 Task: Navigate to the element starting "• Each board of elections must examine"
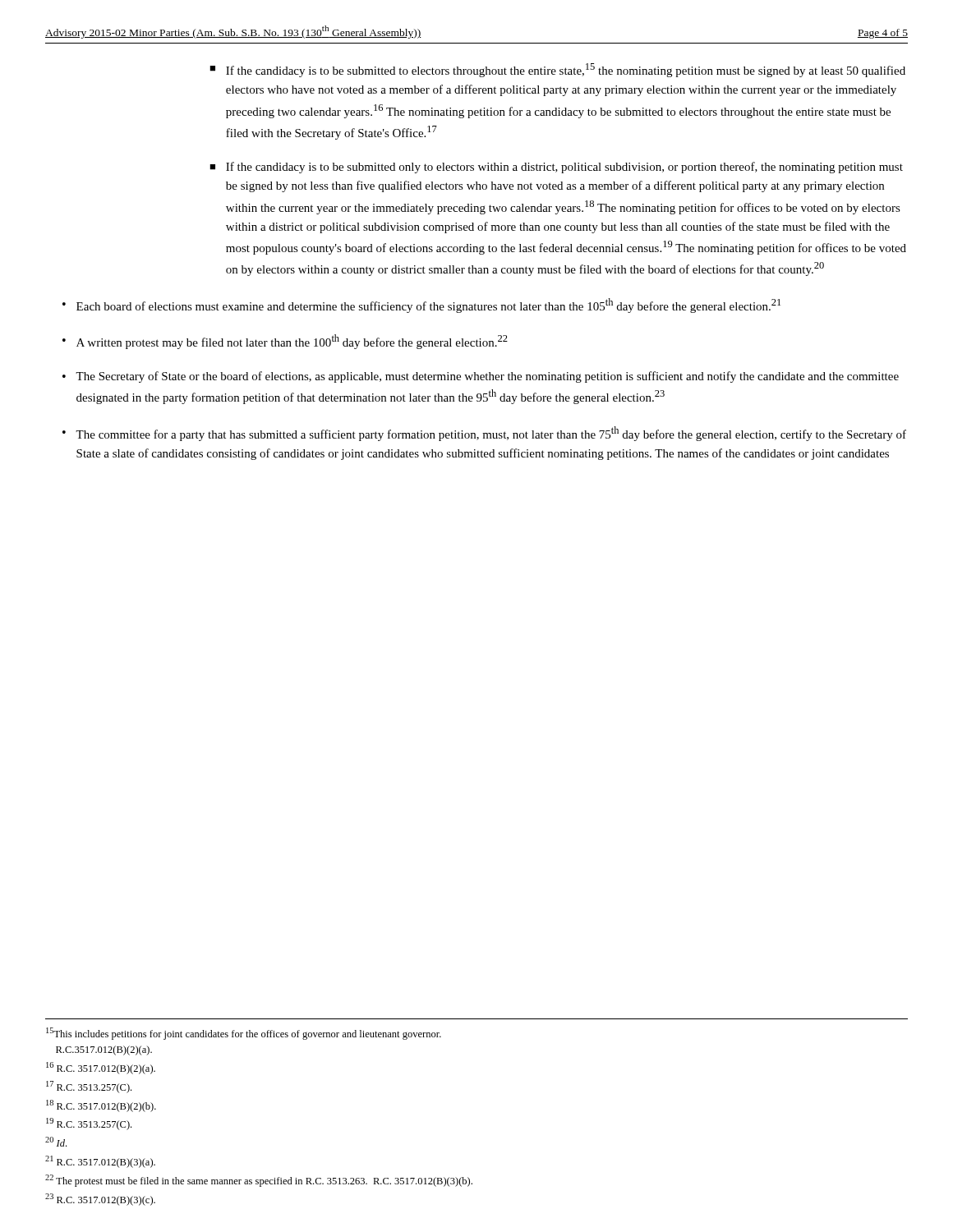tap(422, 305)
